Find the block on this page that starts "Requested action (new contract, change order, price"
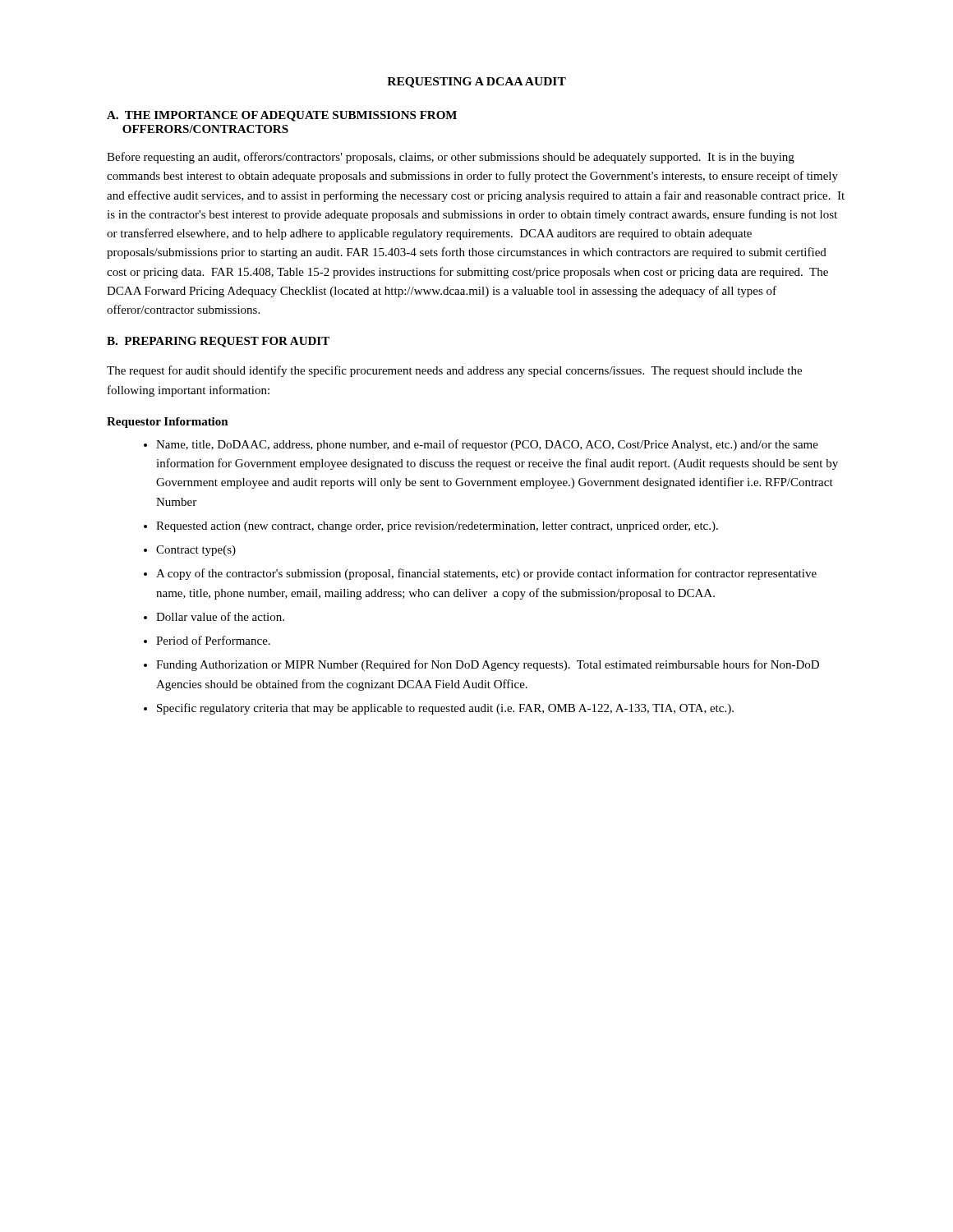The height and width of the screenshot is (1232, 953). [x=437, y=525]
